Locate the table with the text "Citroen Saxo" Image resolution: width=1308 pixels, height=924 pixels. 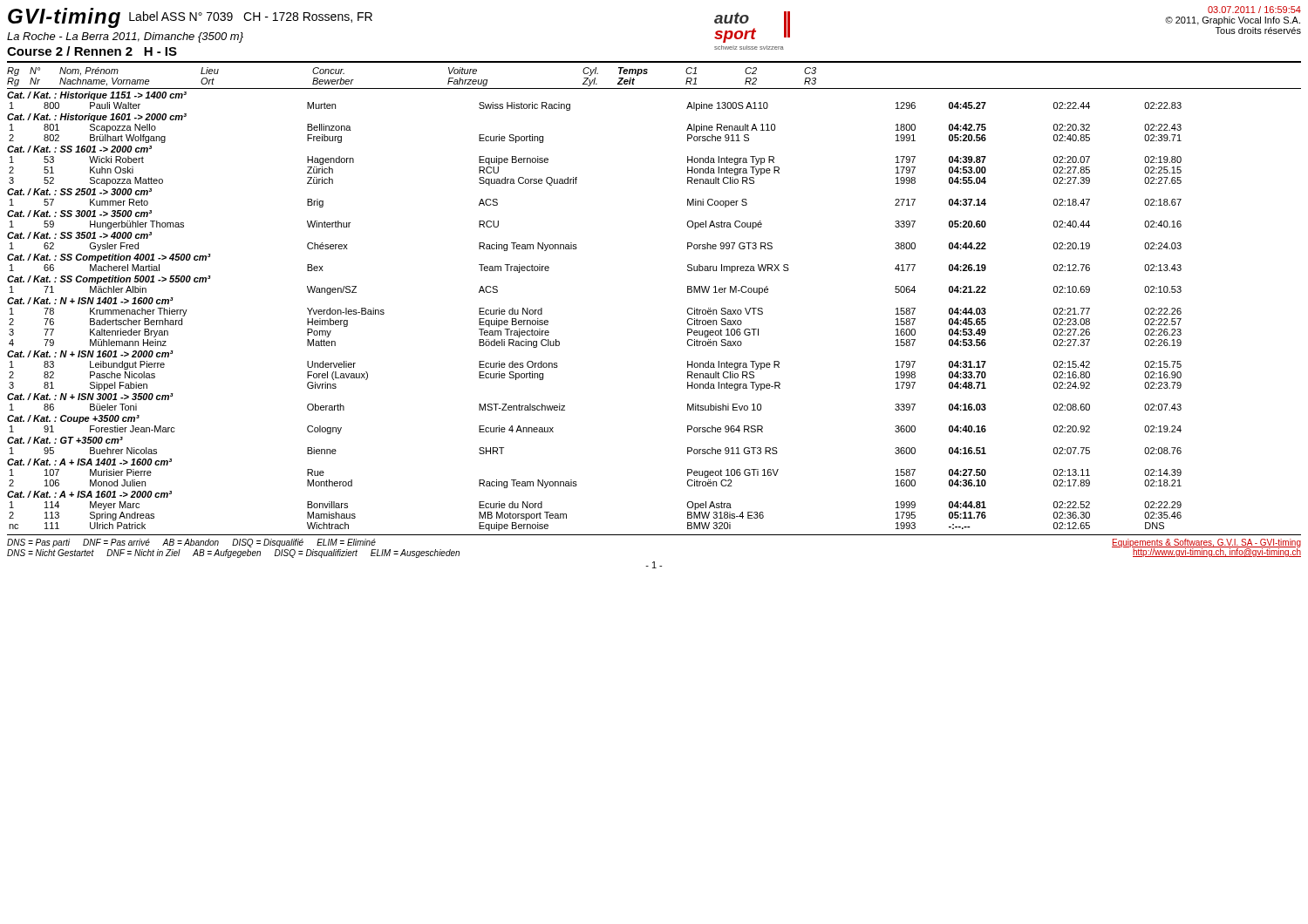click(x=654, y=310)
